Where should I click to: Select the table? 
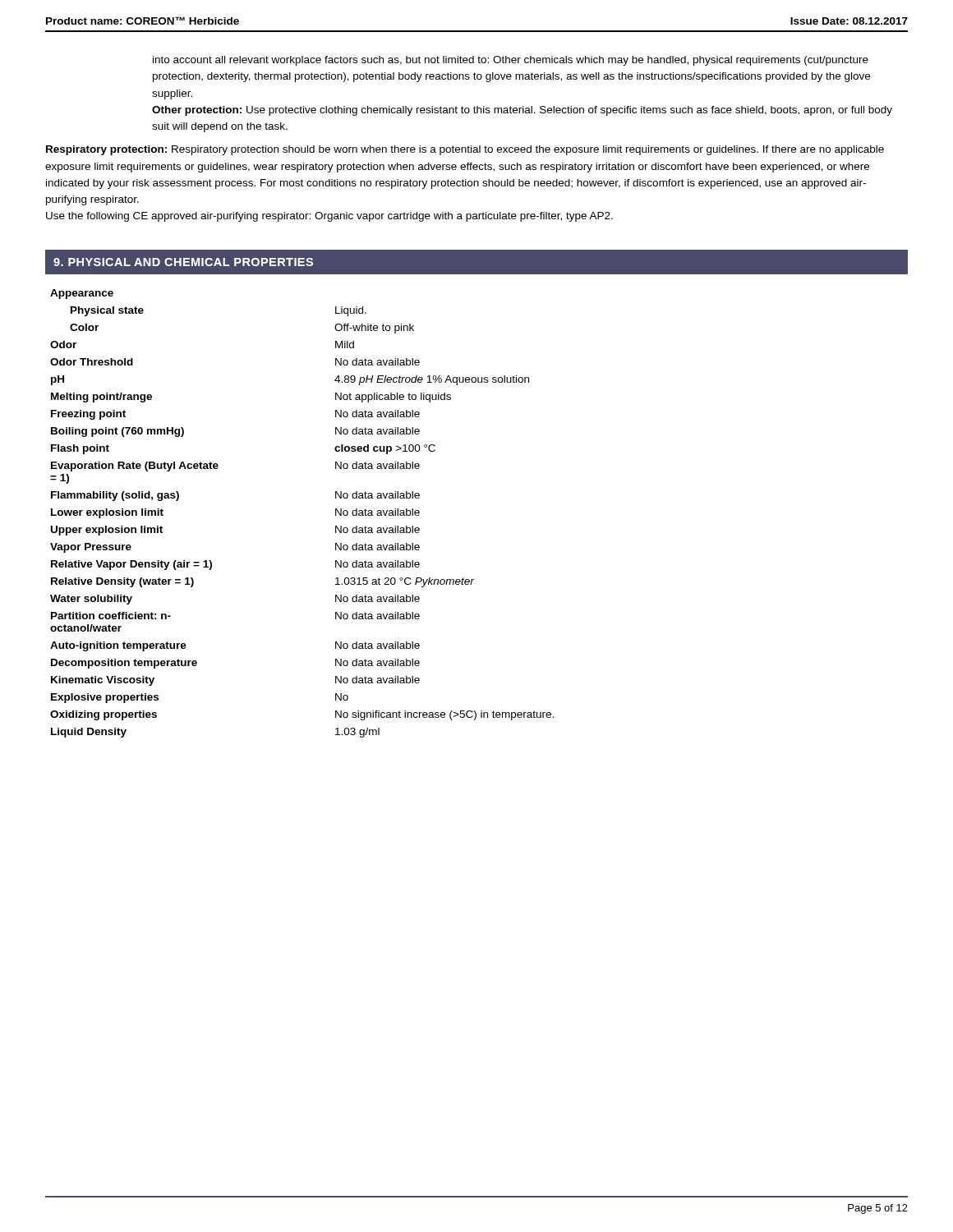[476, 512]
